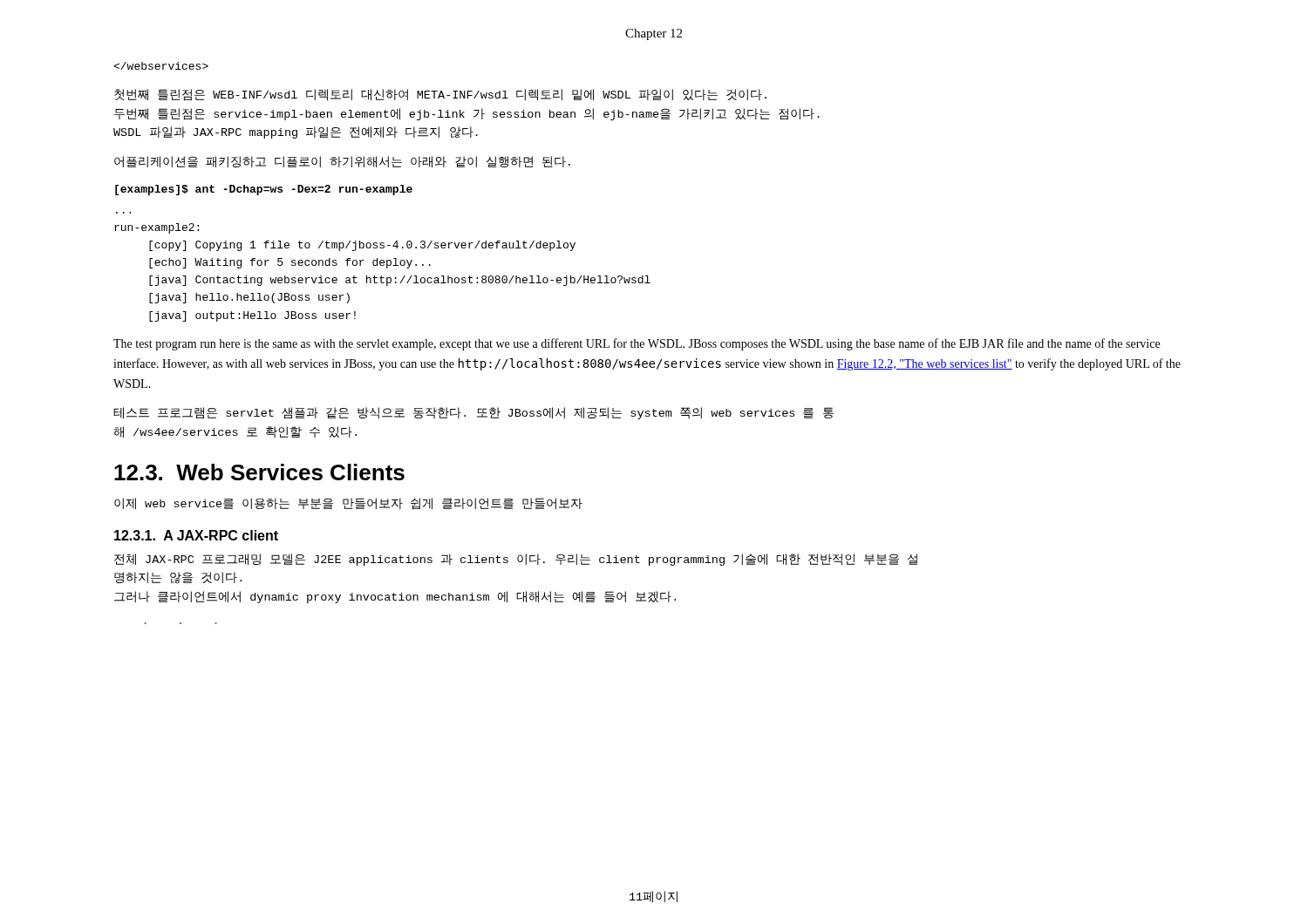Find the text block that says "테스트 프로그램은 servlet 샘플과 같은 방식으로"

point(474,423)
